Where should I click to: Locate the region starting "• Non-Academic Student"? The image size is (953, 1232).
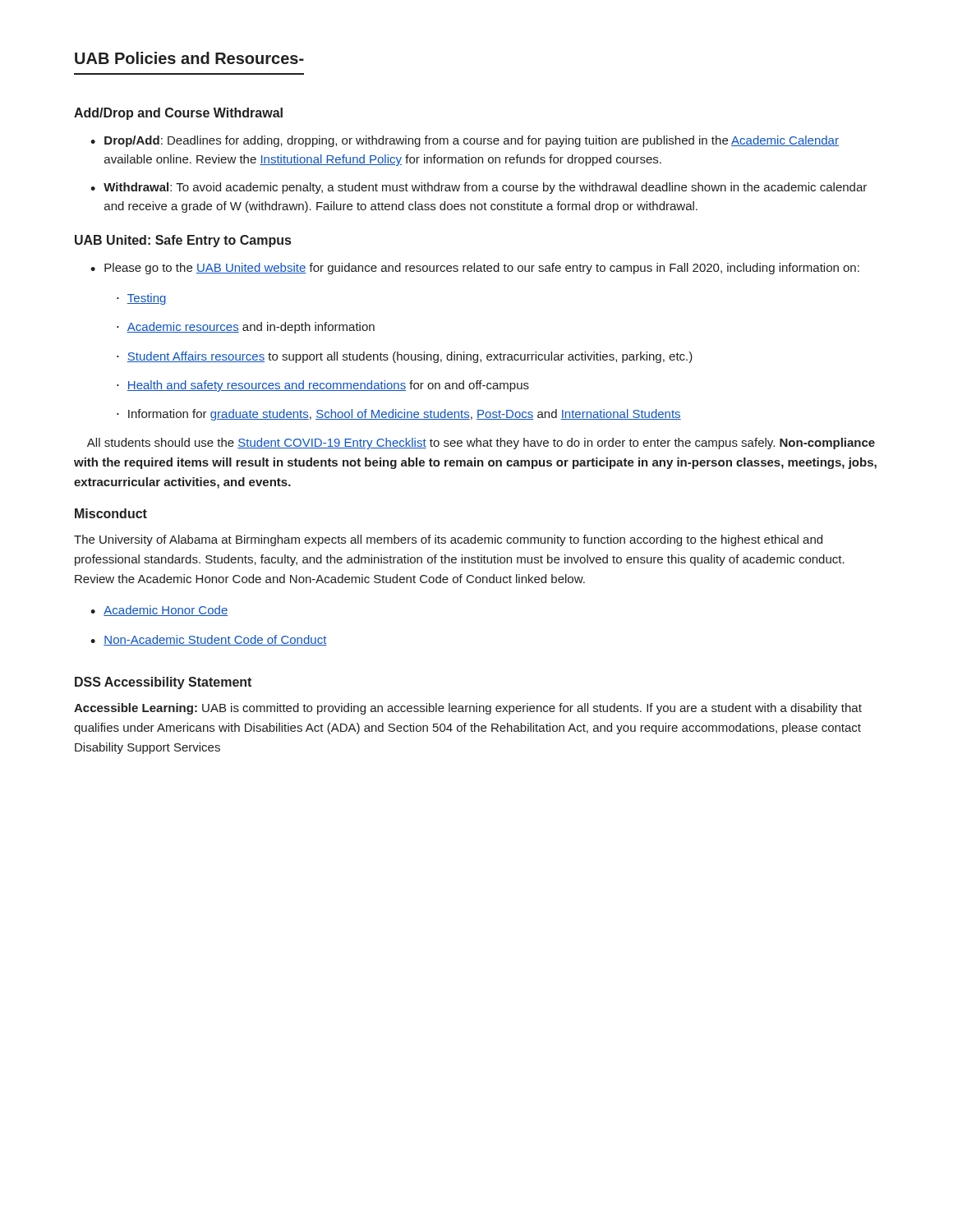coord(208,641)
